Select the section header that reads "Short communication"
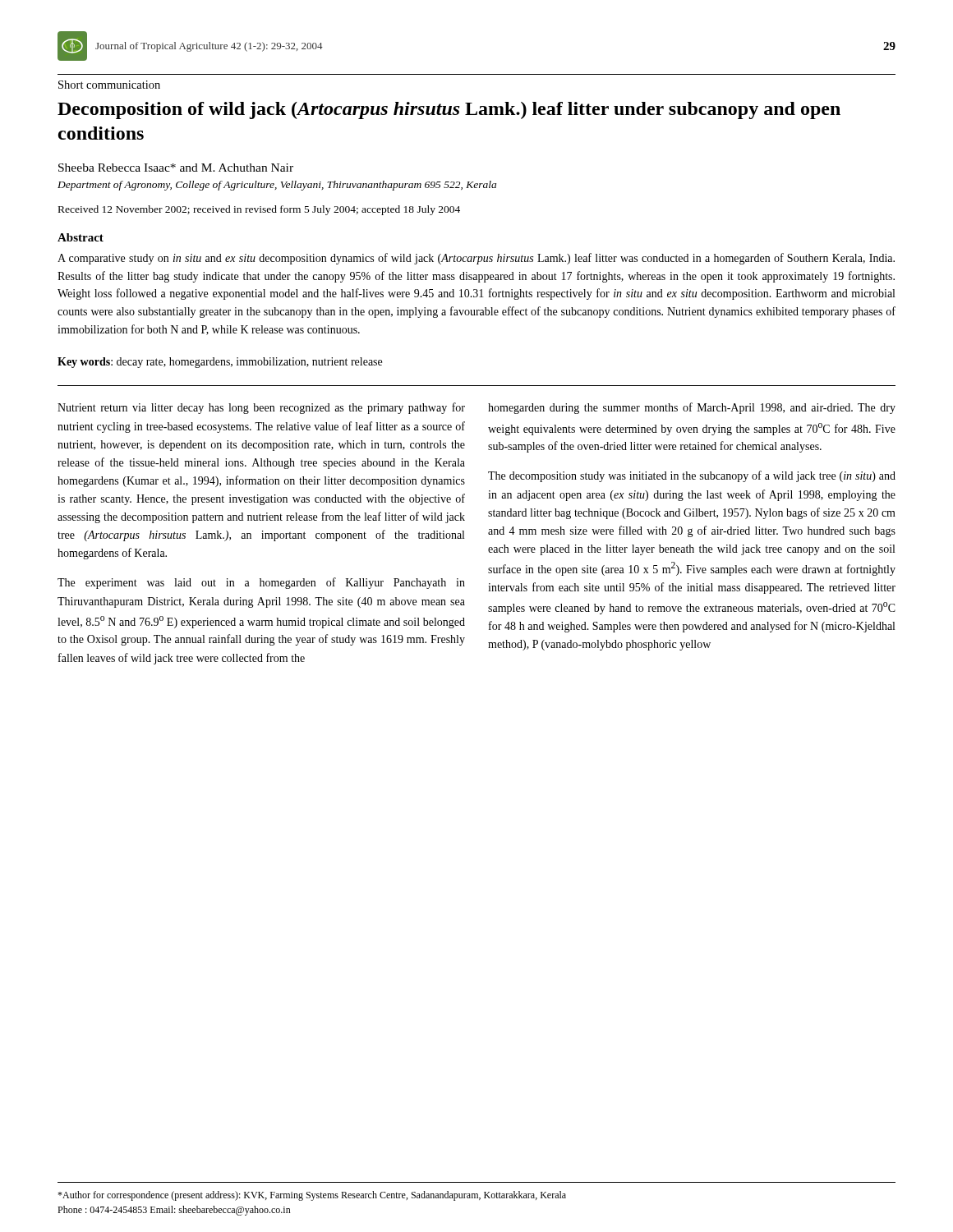This screenshot has width=953, height=1232. (109, 85)
